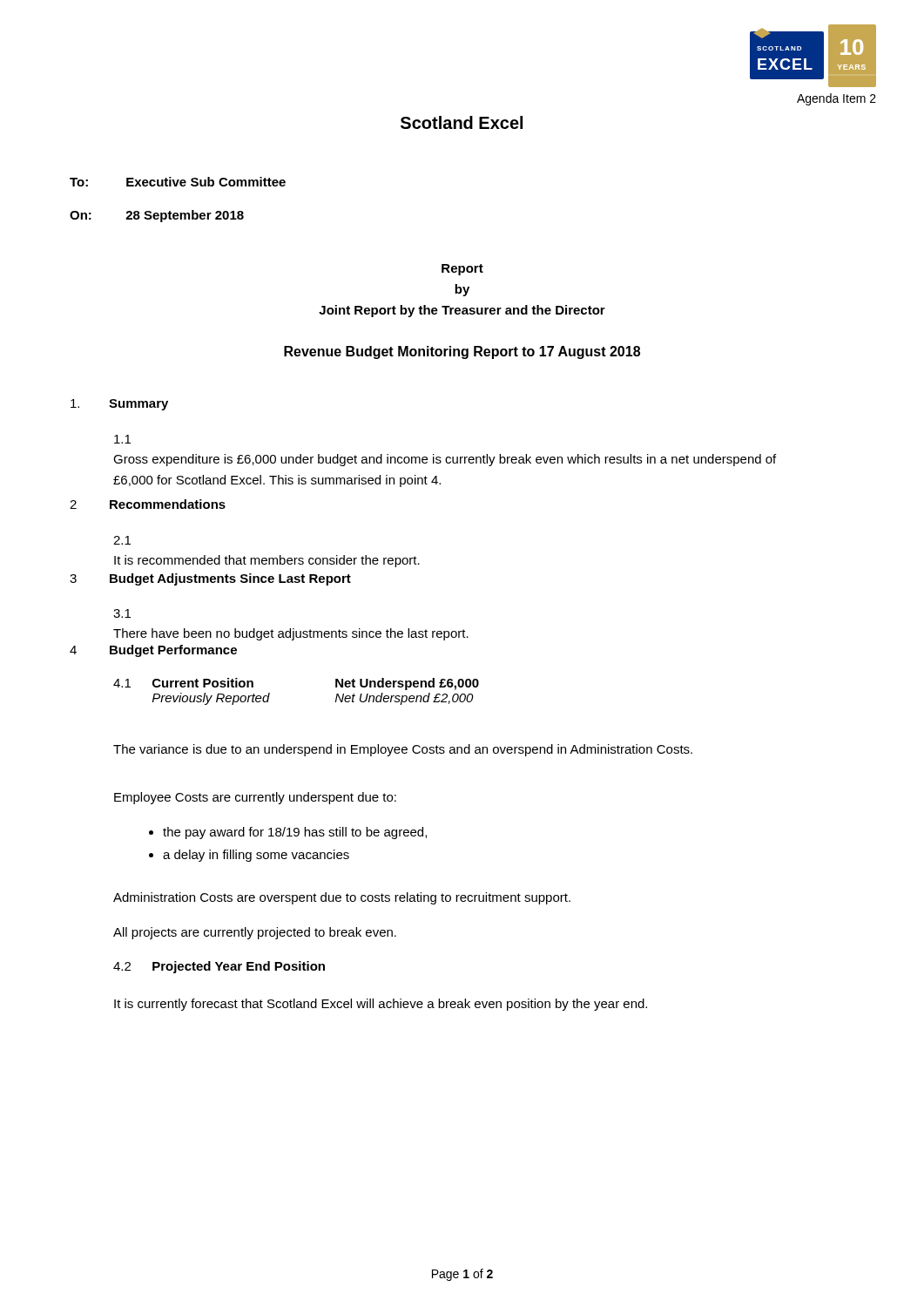Point to the section header beginning "Report by Joint Report by the"
Screen dimensions: 1307x924
(462, 289)
